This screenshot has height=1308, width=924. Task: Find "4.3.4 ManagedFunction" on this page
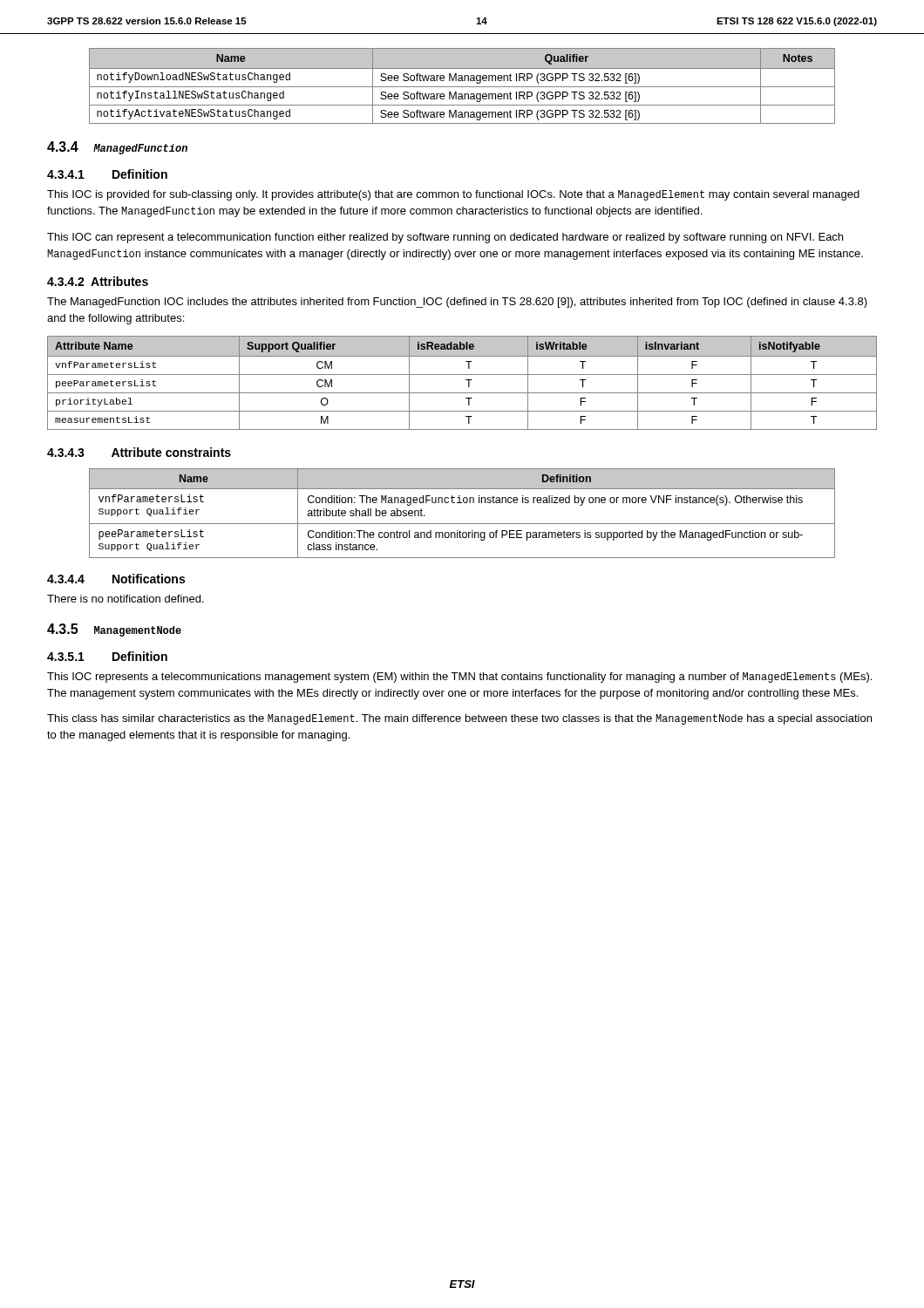117,147
